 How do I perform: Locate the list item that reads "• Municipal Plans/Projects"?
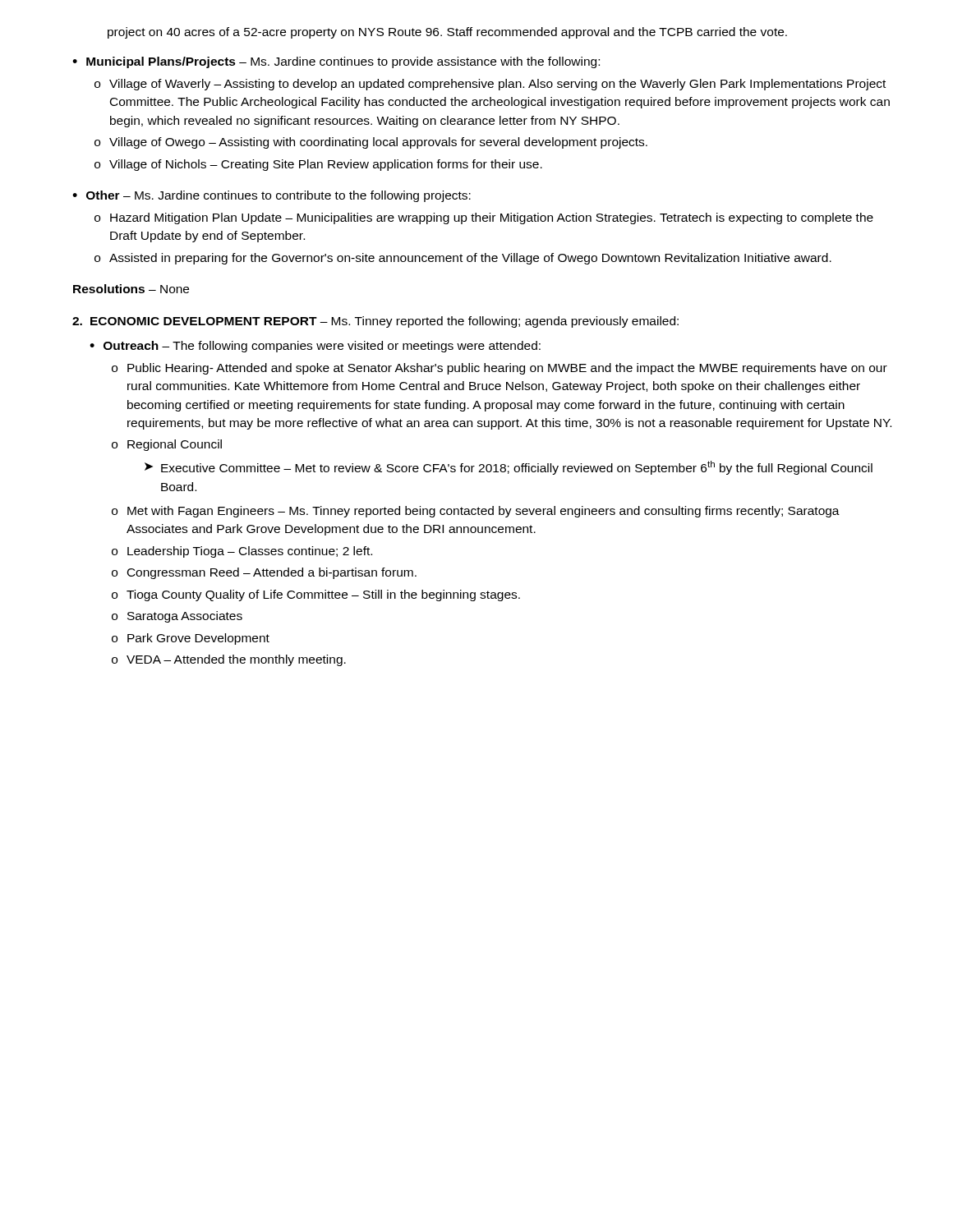point(483,115)
